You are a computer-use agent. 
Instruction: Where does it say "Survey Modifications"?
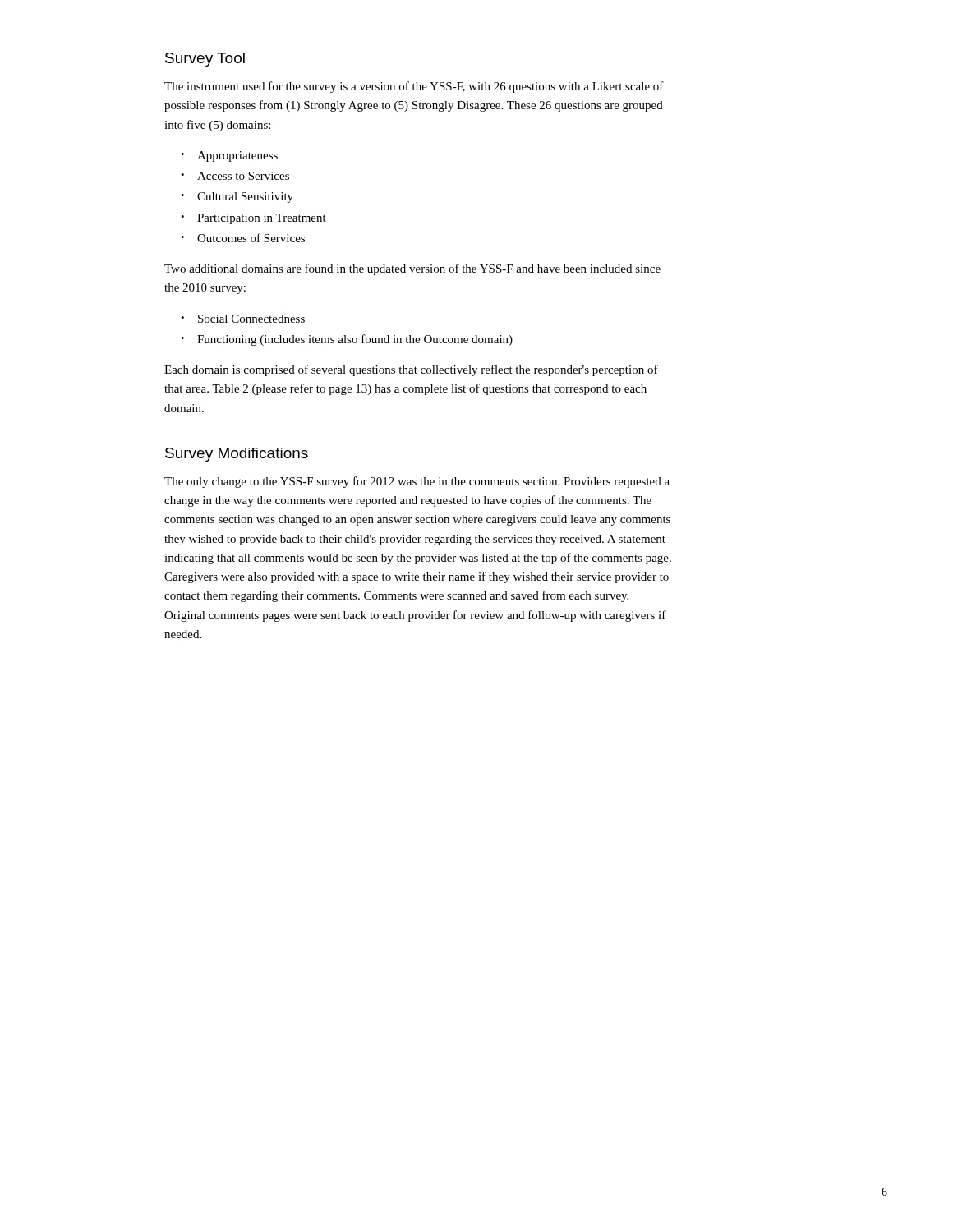237,455
